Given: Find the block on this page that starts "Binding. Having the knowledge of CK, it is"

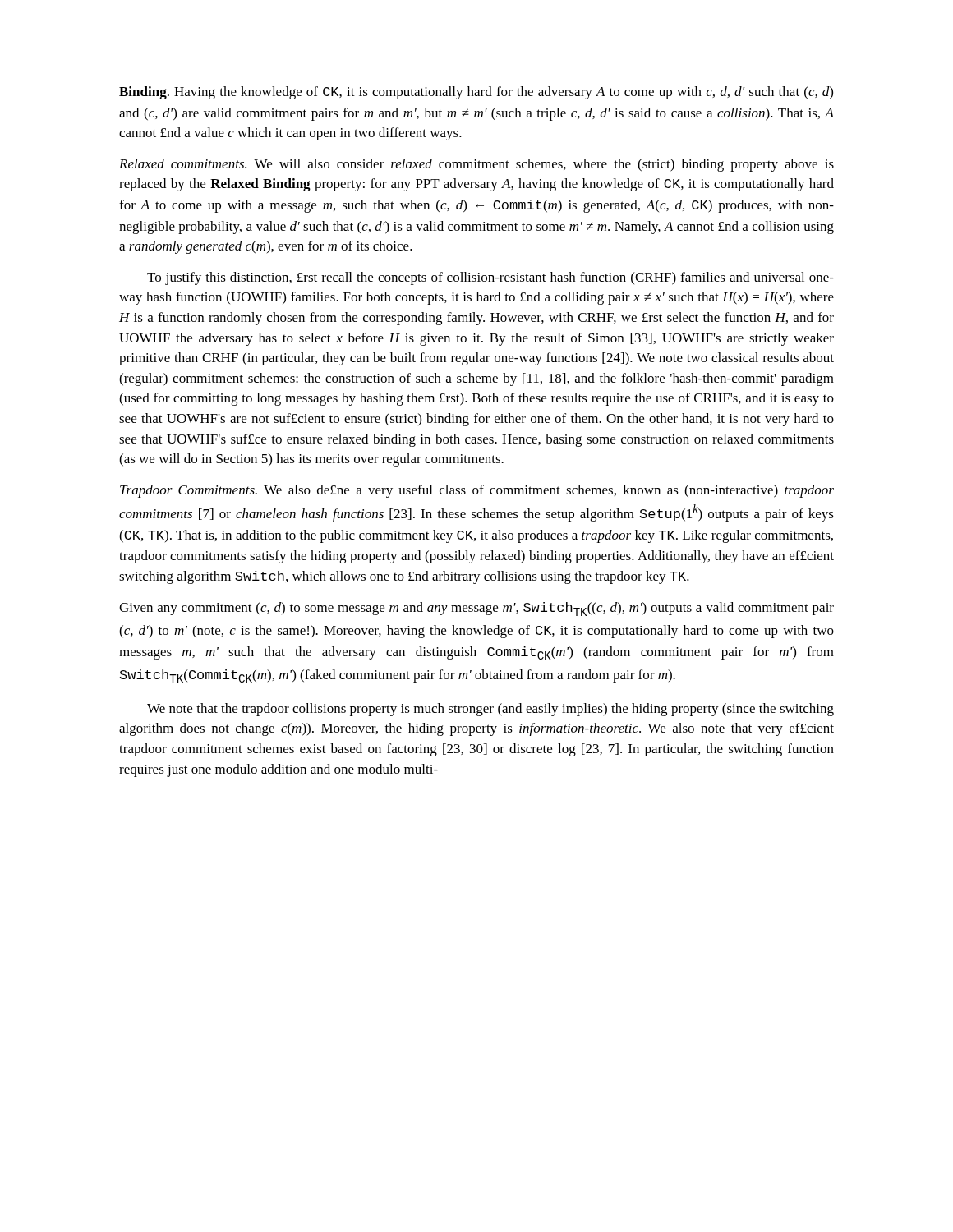Looking at the screenshot, I should 476,112.
